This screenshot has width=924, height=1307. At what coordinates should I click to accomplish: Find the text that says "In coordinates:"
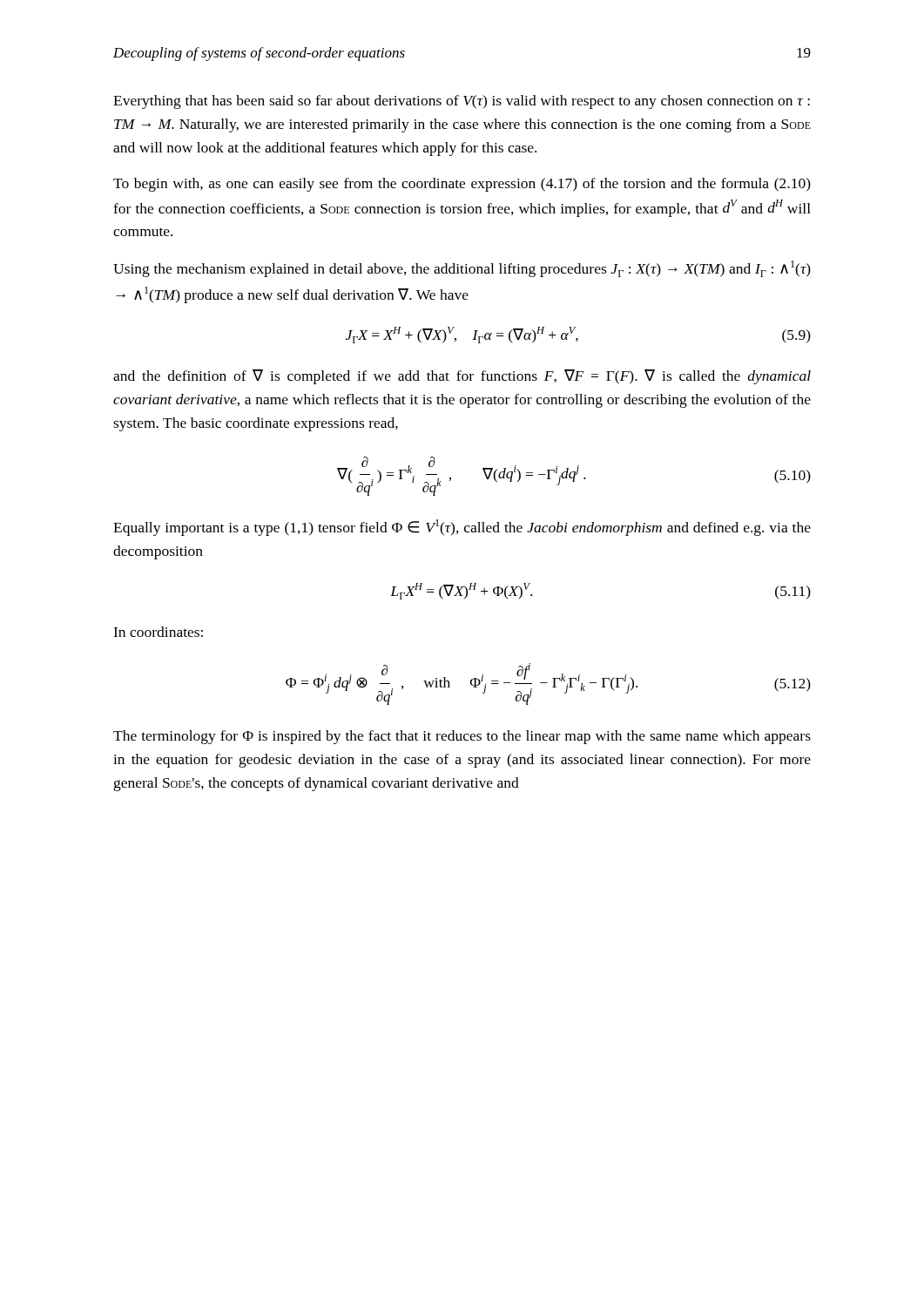point(158,632)
